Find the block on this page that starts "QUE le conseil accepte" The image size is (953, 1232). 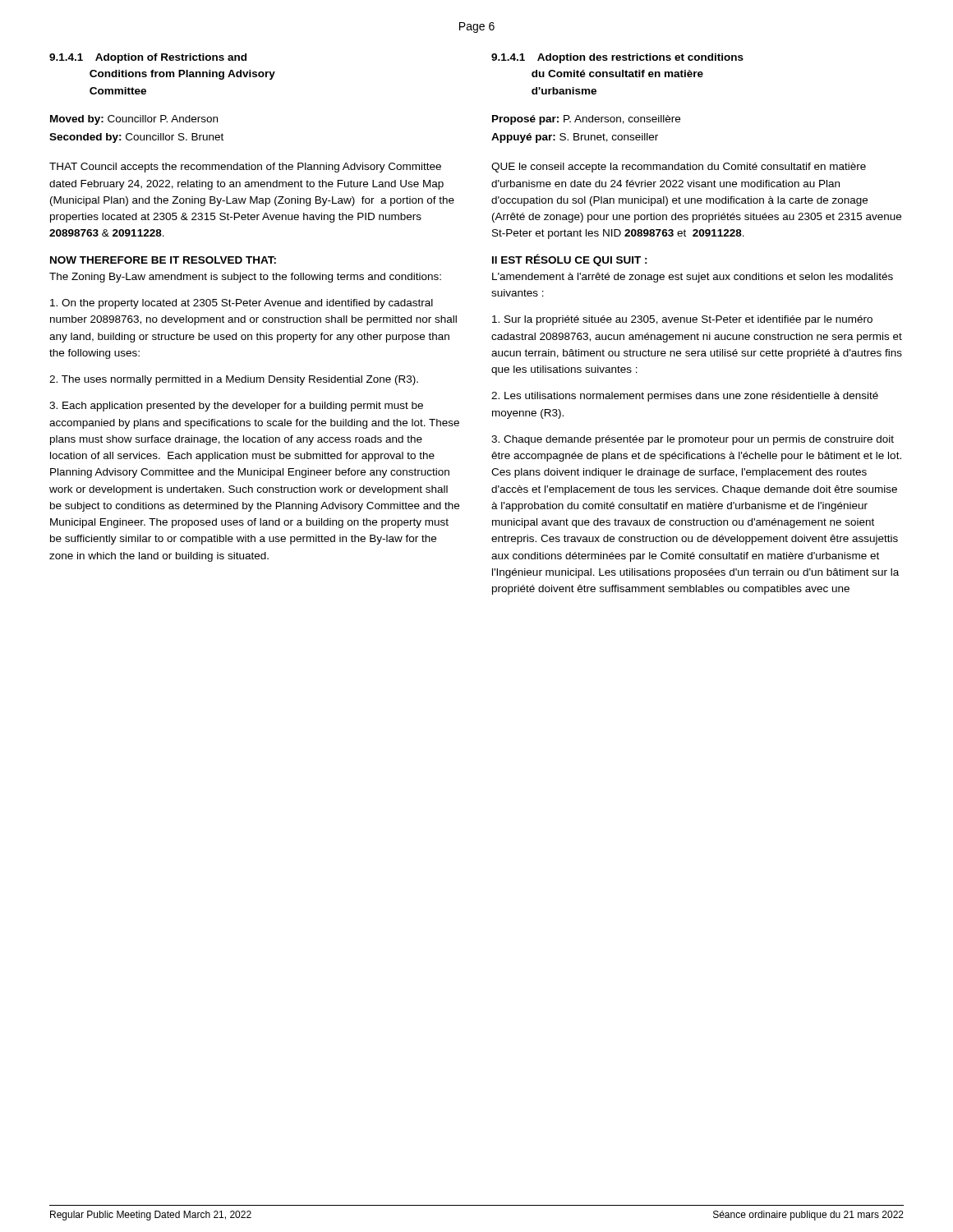pos(697,200)
